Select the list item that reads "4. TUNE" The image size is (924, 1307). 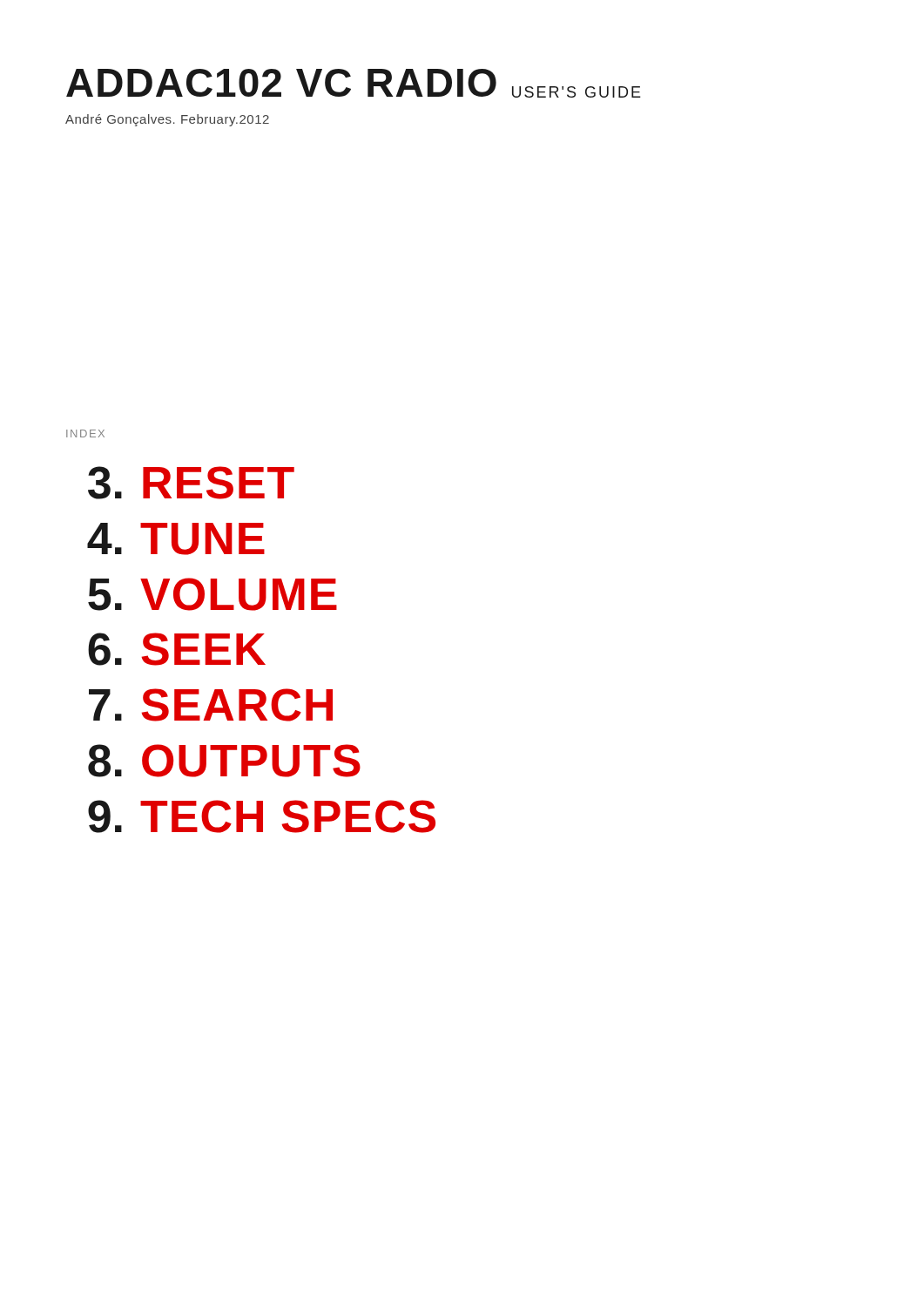[x=166, y=539]
